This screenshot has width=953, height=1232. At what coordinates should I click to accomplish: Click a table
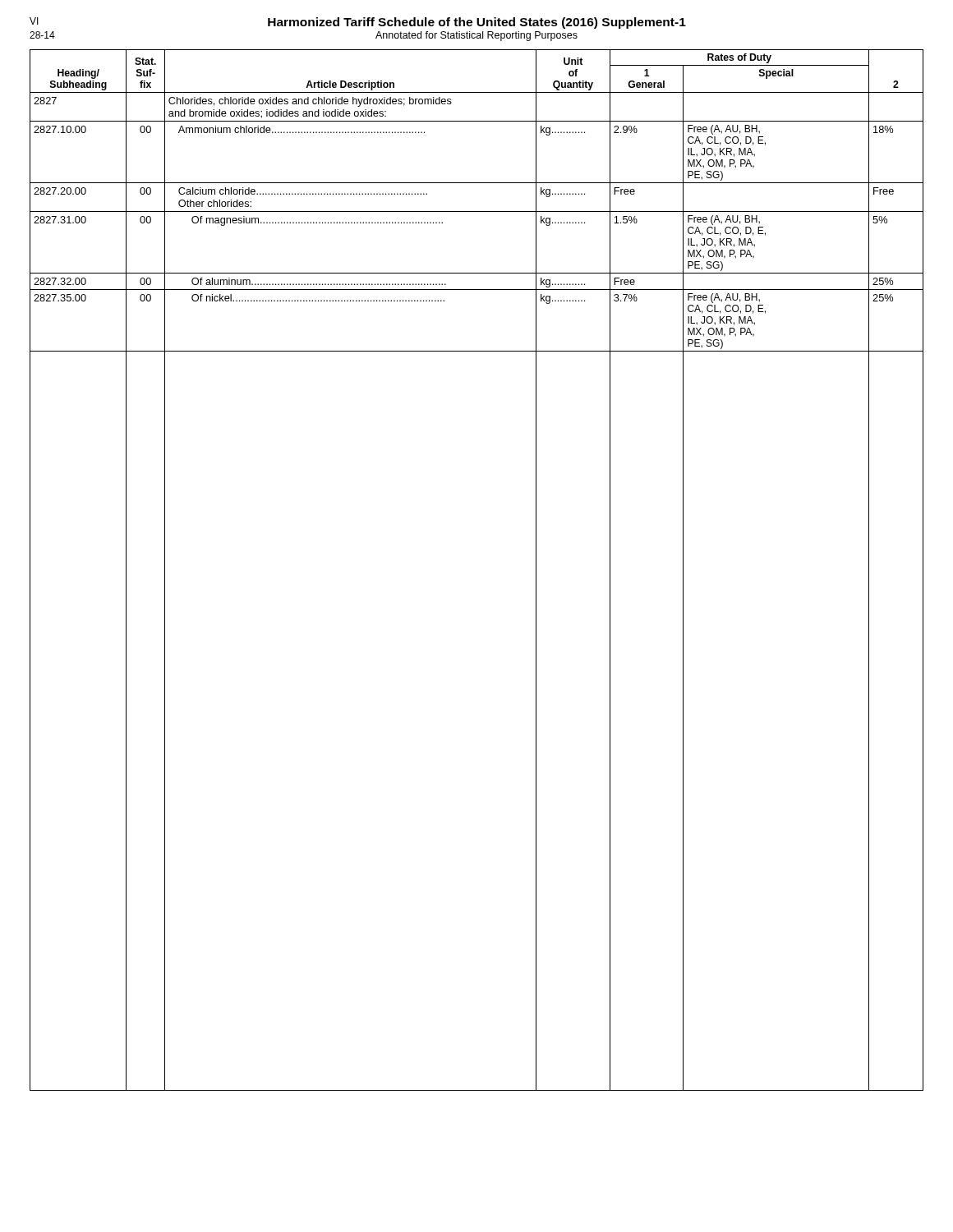point(476,570)
